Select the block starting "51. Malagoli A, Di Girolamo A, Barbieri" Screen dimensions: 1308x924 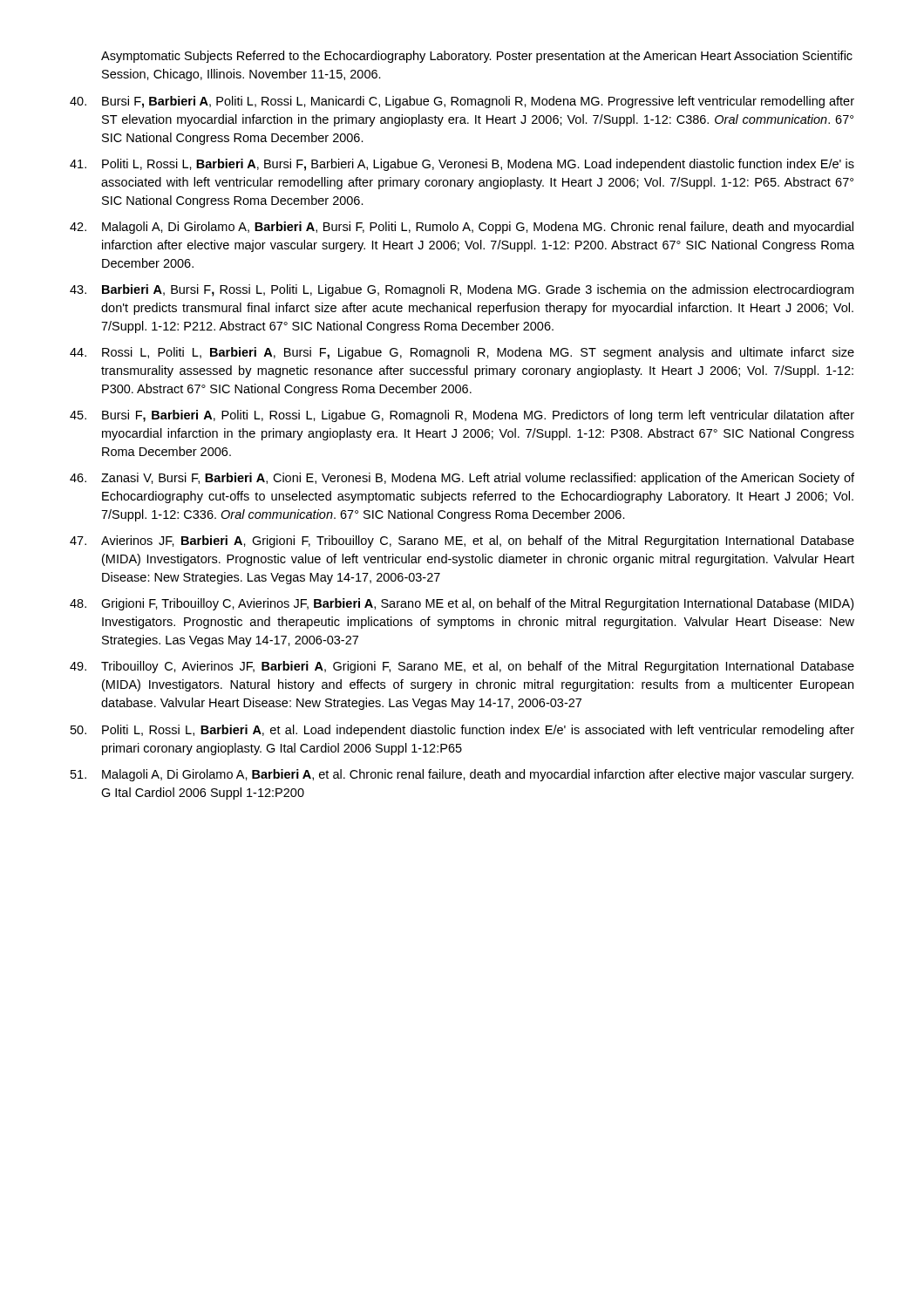tap(462, 783)
